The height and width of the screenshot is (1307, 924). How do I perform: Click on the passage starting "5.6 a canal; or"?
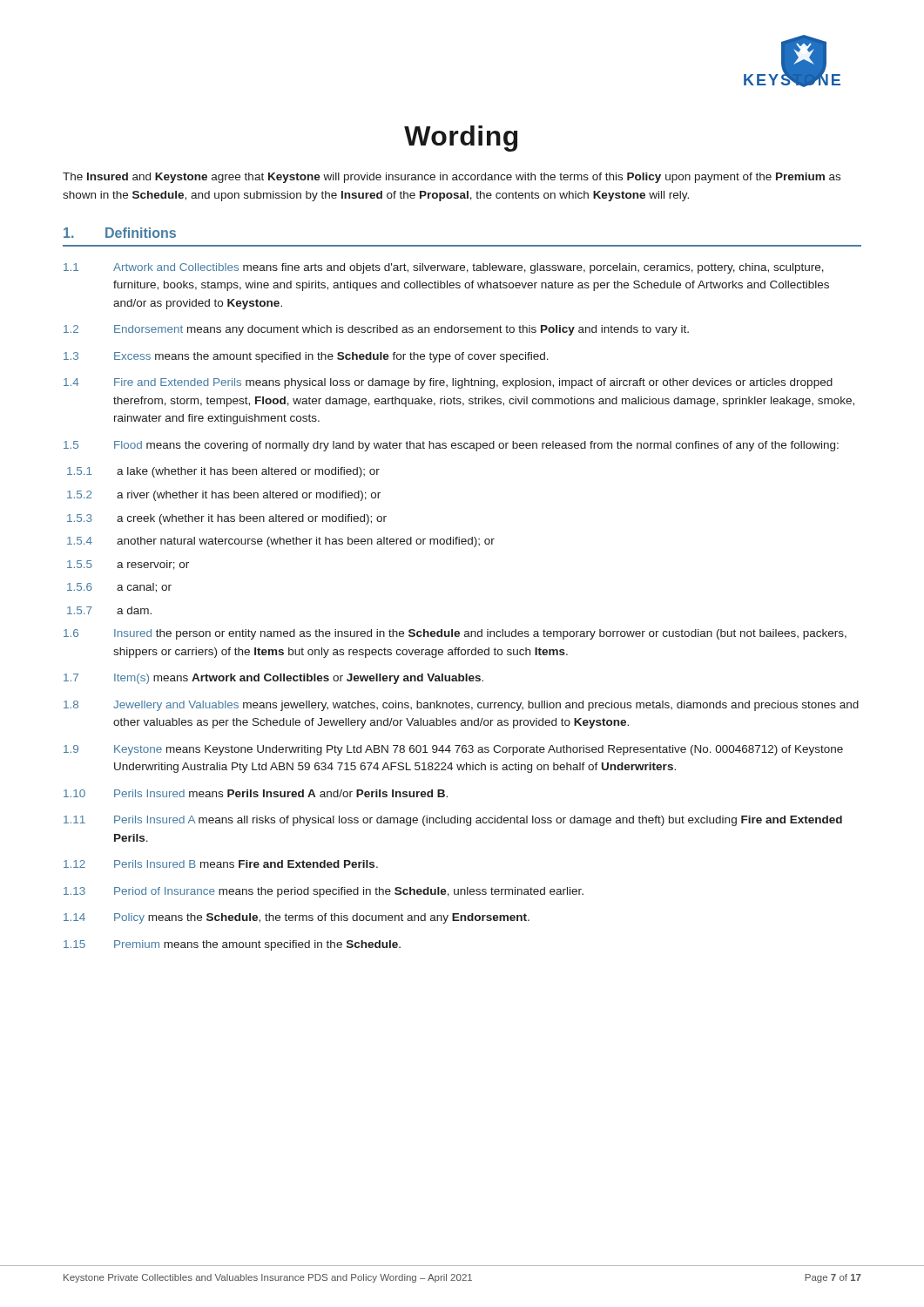[119, 588]
